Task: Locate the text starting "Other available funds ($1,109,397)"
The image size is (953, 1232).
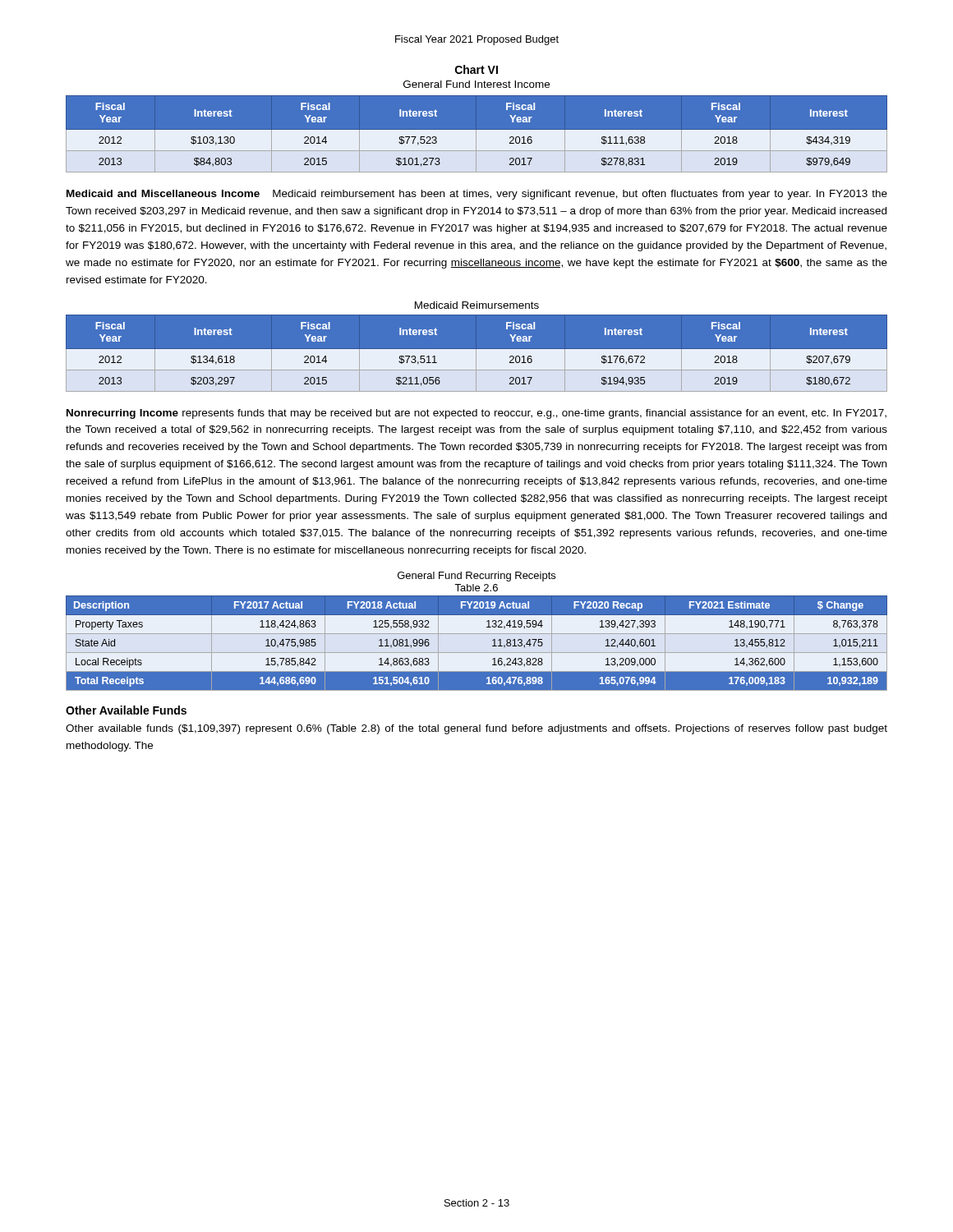Action: click(476, 737)
